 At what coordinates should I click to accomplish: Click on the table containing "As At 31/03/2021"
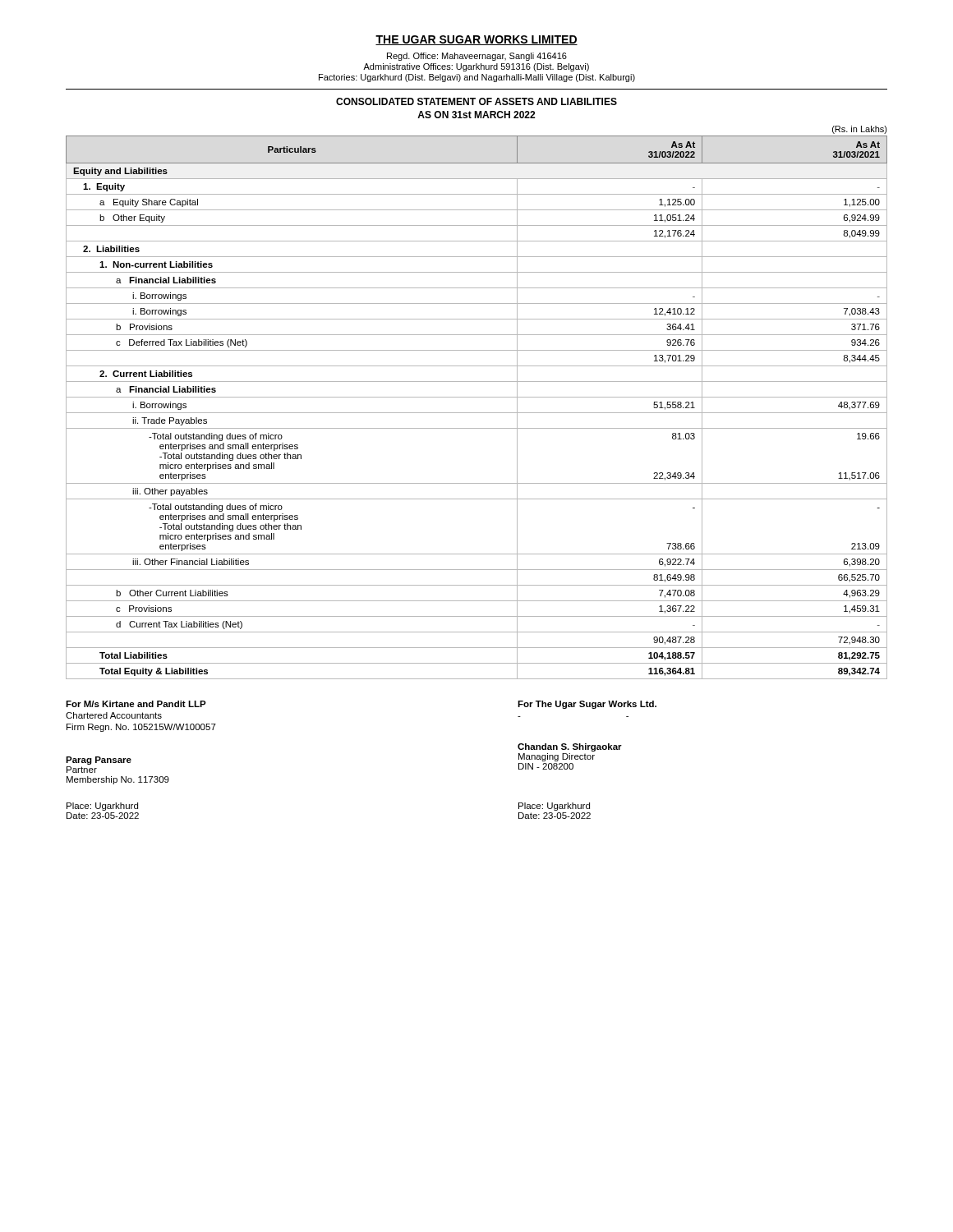point(476,407)
